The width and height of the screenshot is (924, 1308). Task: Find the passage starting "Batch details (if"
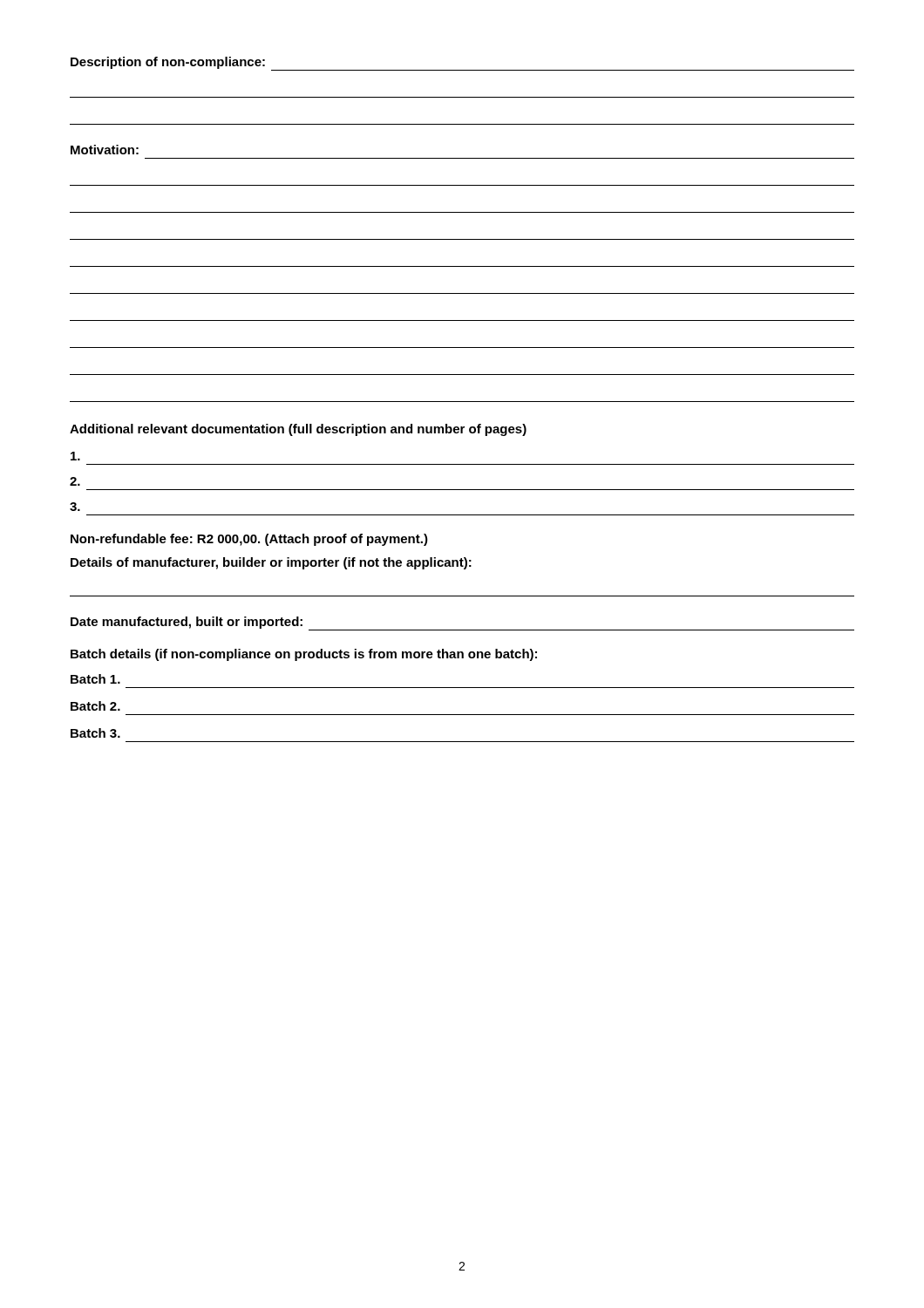click(304, 654)
